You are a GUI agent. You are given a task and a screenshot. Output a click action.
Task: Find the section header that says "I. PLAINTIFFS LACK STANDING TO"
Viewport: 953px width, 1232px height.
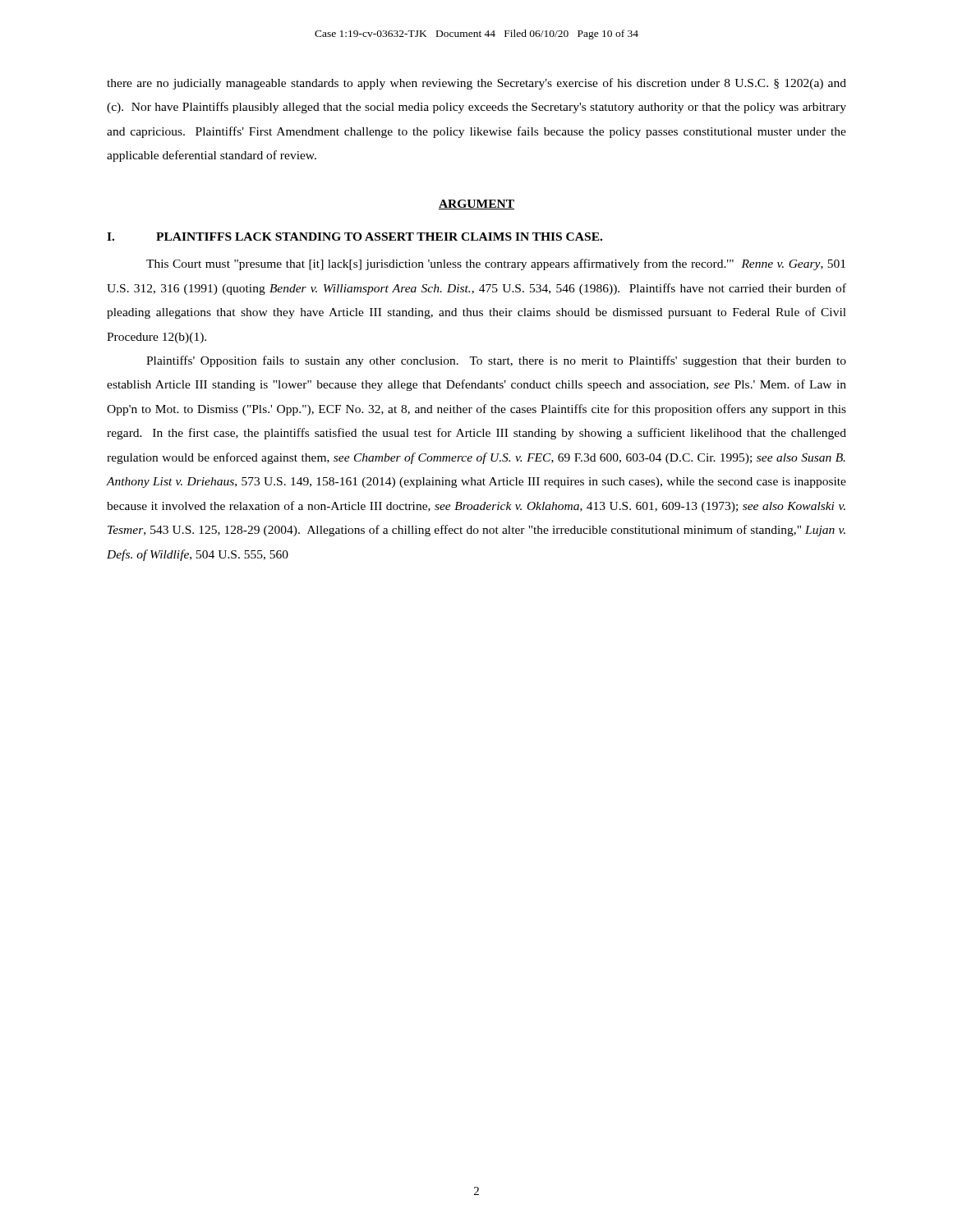click(355, 236)
